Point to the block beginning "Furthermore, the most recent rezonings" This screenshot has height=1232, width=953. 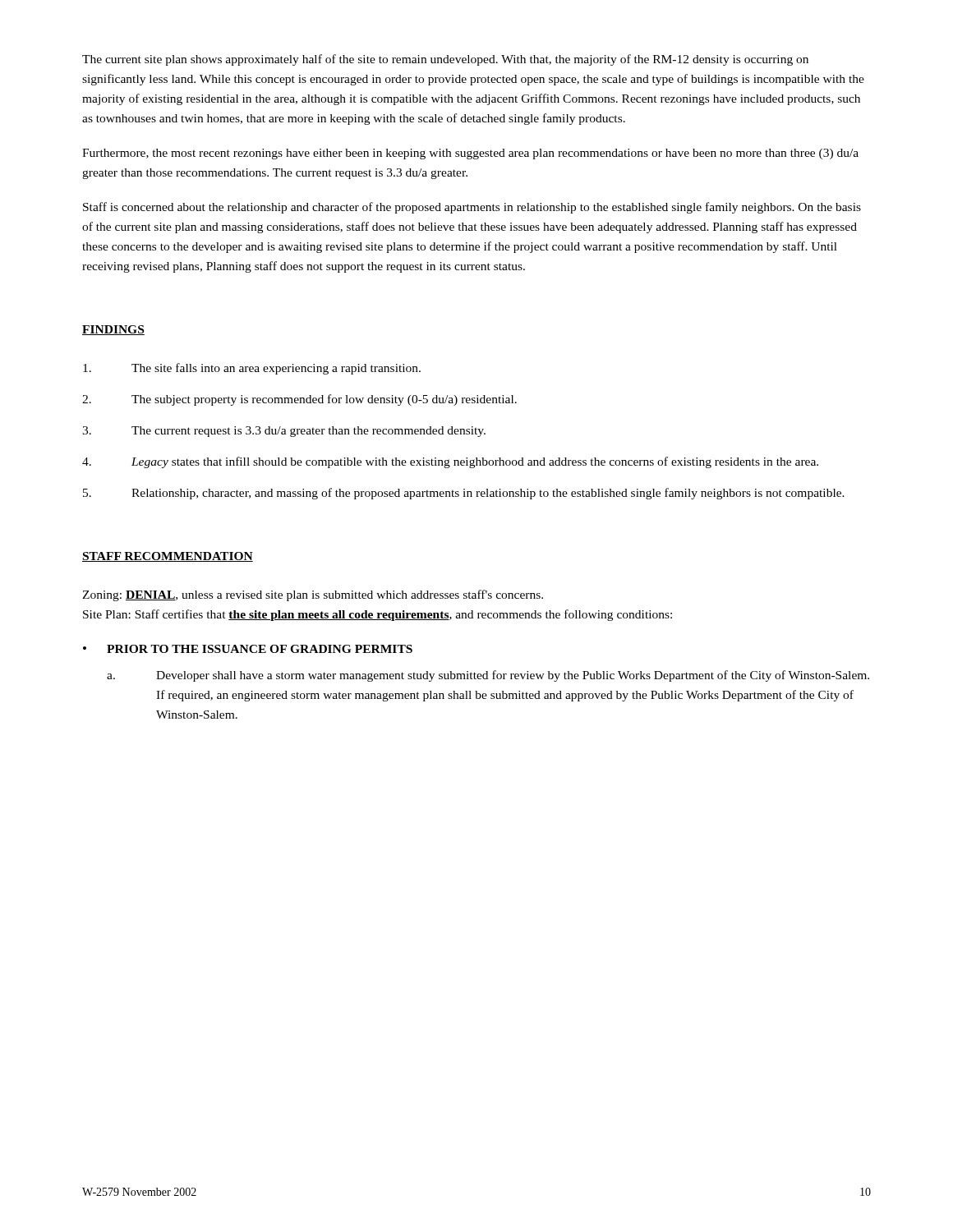[470, 162]
